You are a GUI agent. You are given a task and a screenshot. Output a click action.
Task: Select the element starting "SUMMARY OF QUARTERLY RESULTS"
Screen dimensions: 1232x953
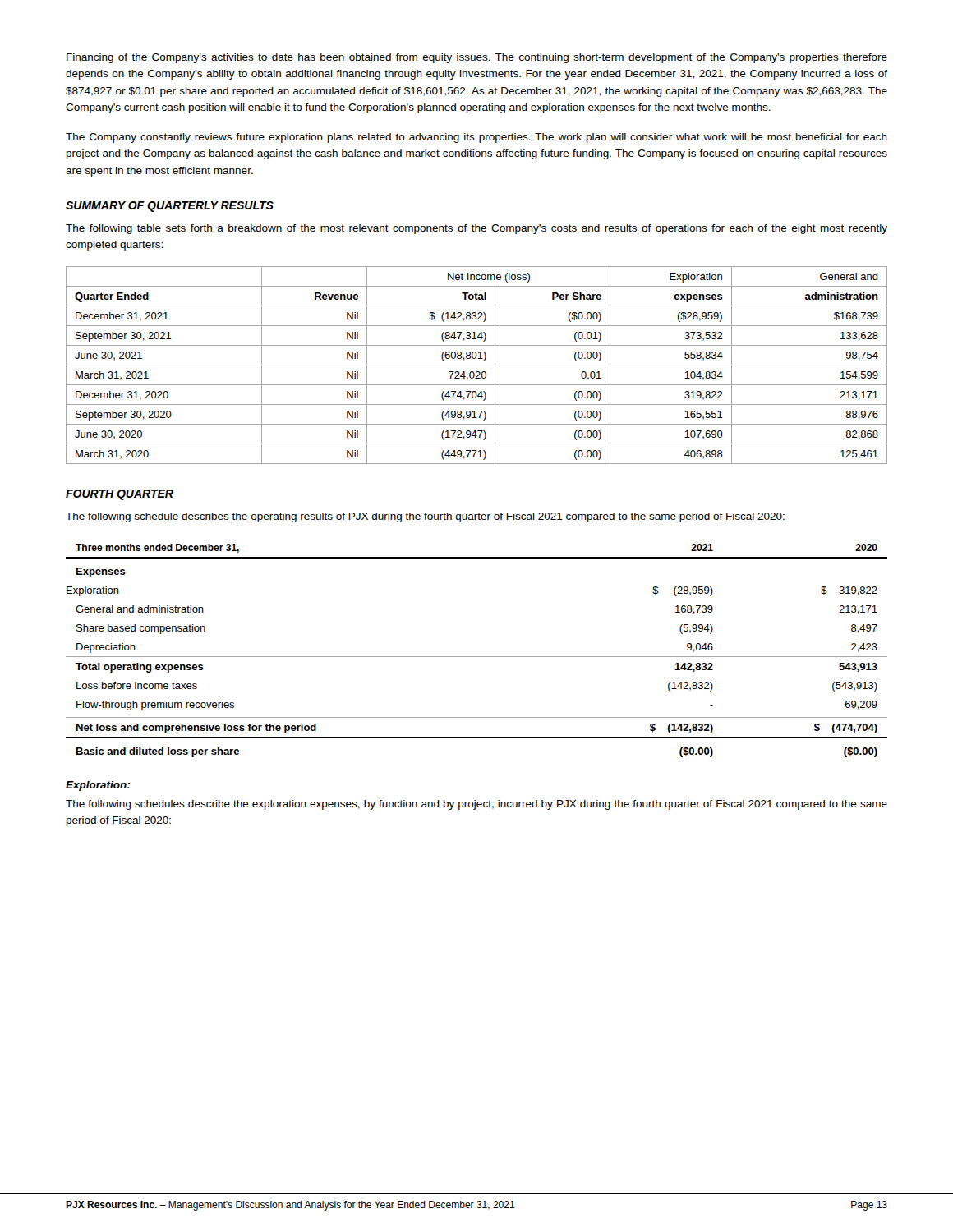[170, 205]
